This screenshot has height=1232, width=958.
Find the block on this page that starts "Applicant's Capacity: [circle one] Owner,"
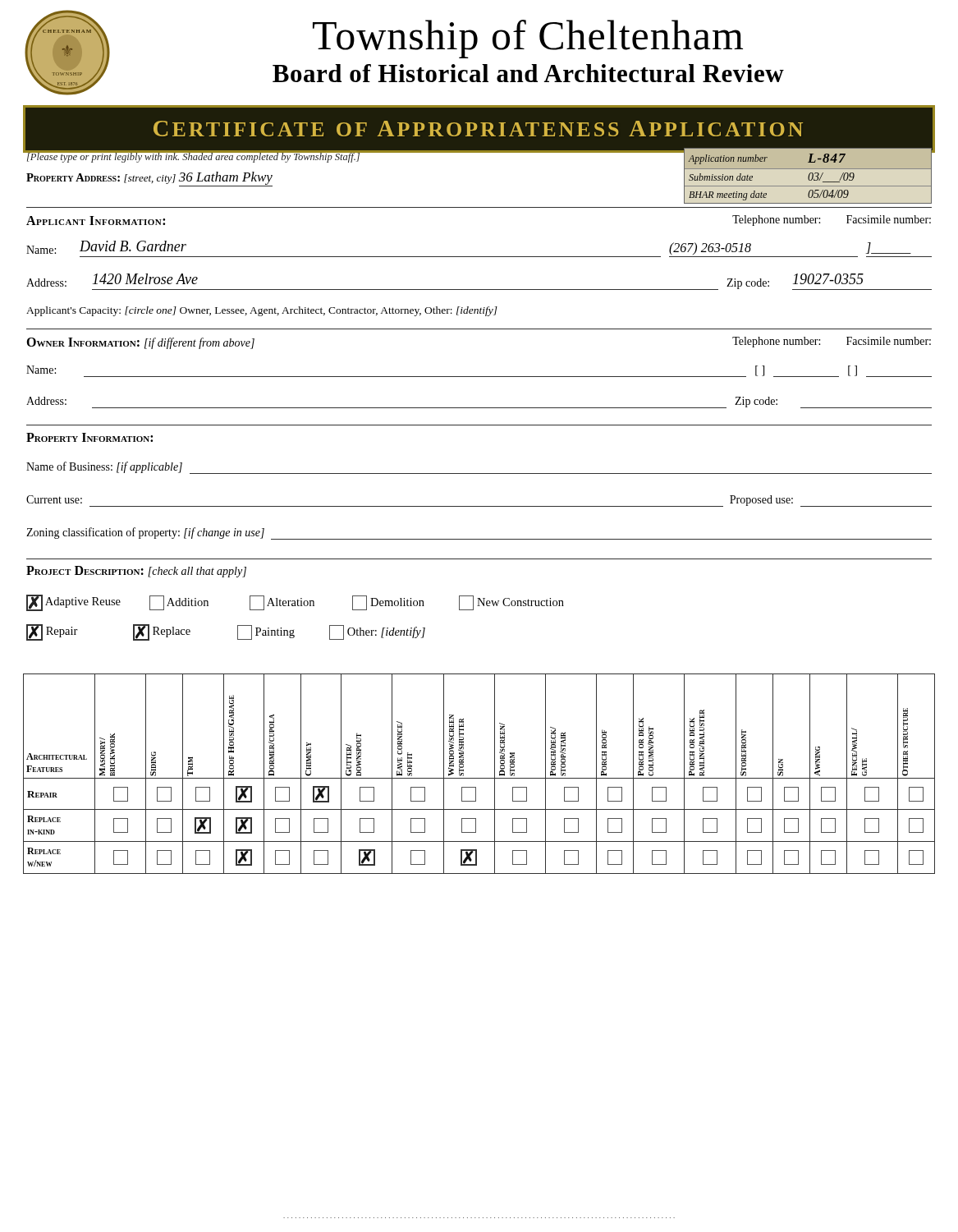(x=262, y=310)
